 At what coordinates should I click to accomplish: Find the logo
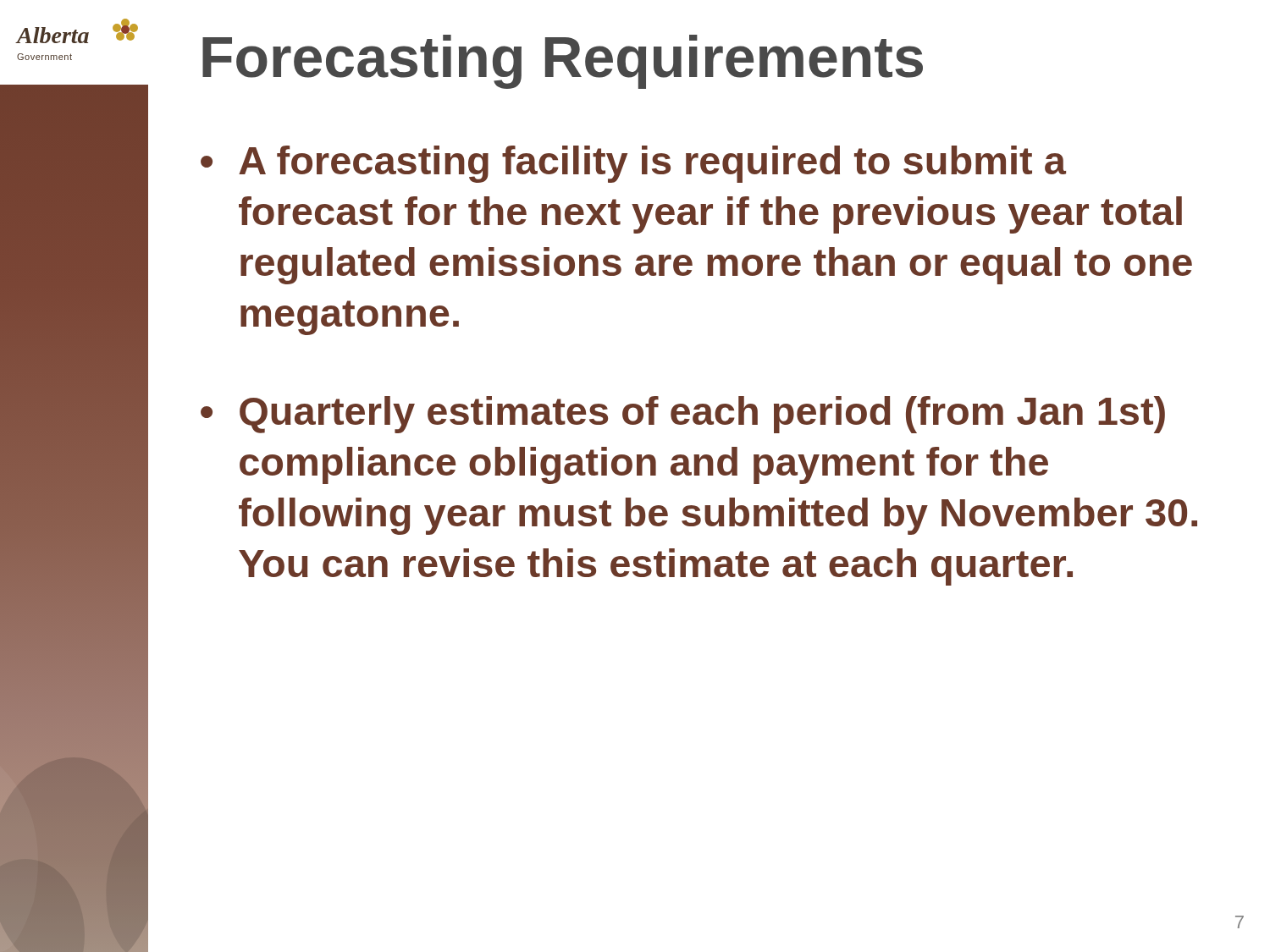pyautogui.click(x=74, y=42)
